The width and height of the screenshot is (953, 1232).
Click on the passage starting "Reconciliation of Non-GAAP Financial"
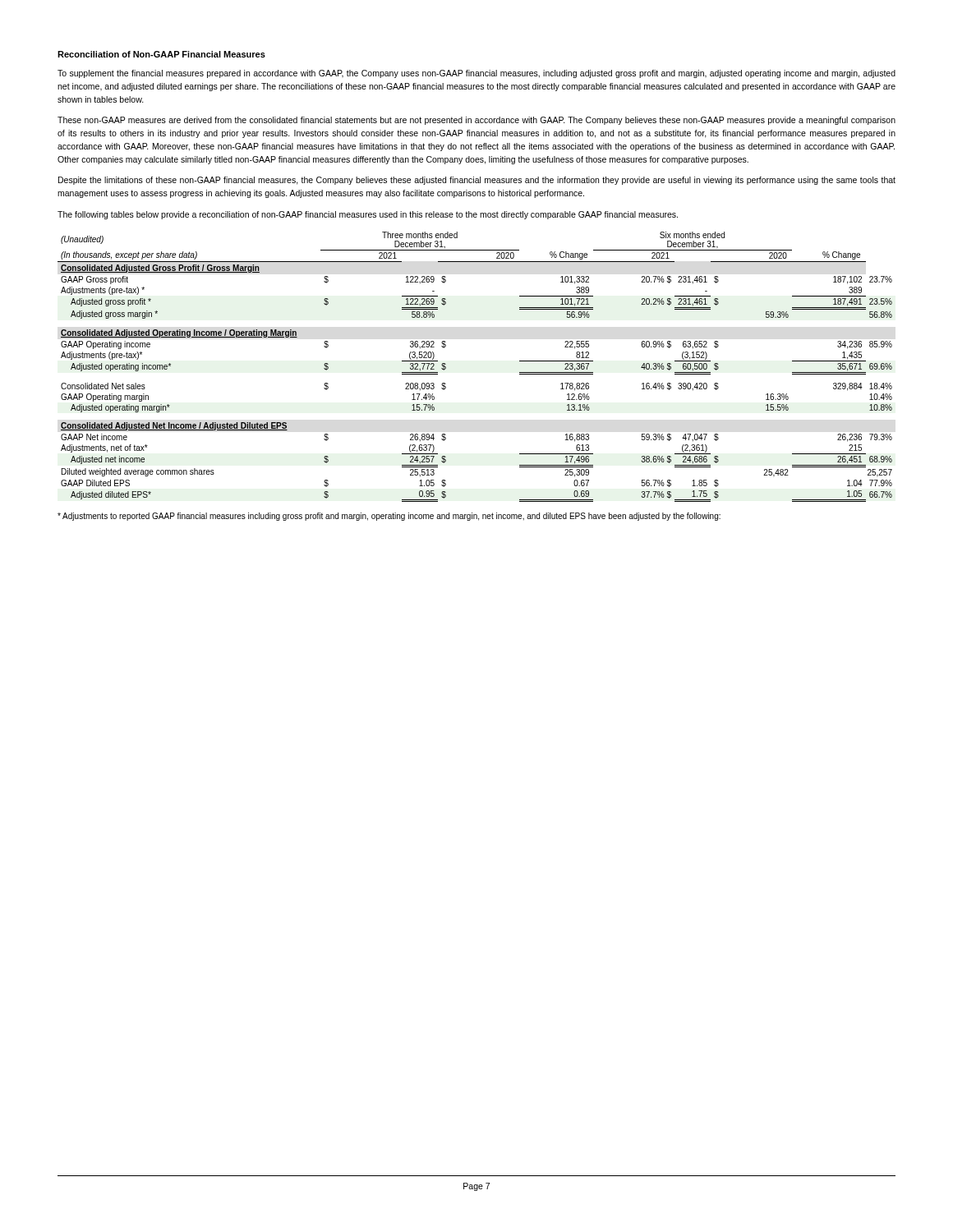(x=161, y=54)
